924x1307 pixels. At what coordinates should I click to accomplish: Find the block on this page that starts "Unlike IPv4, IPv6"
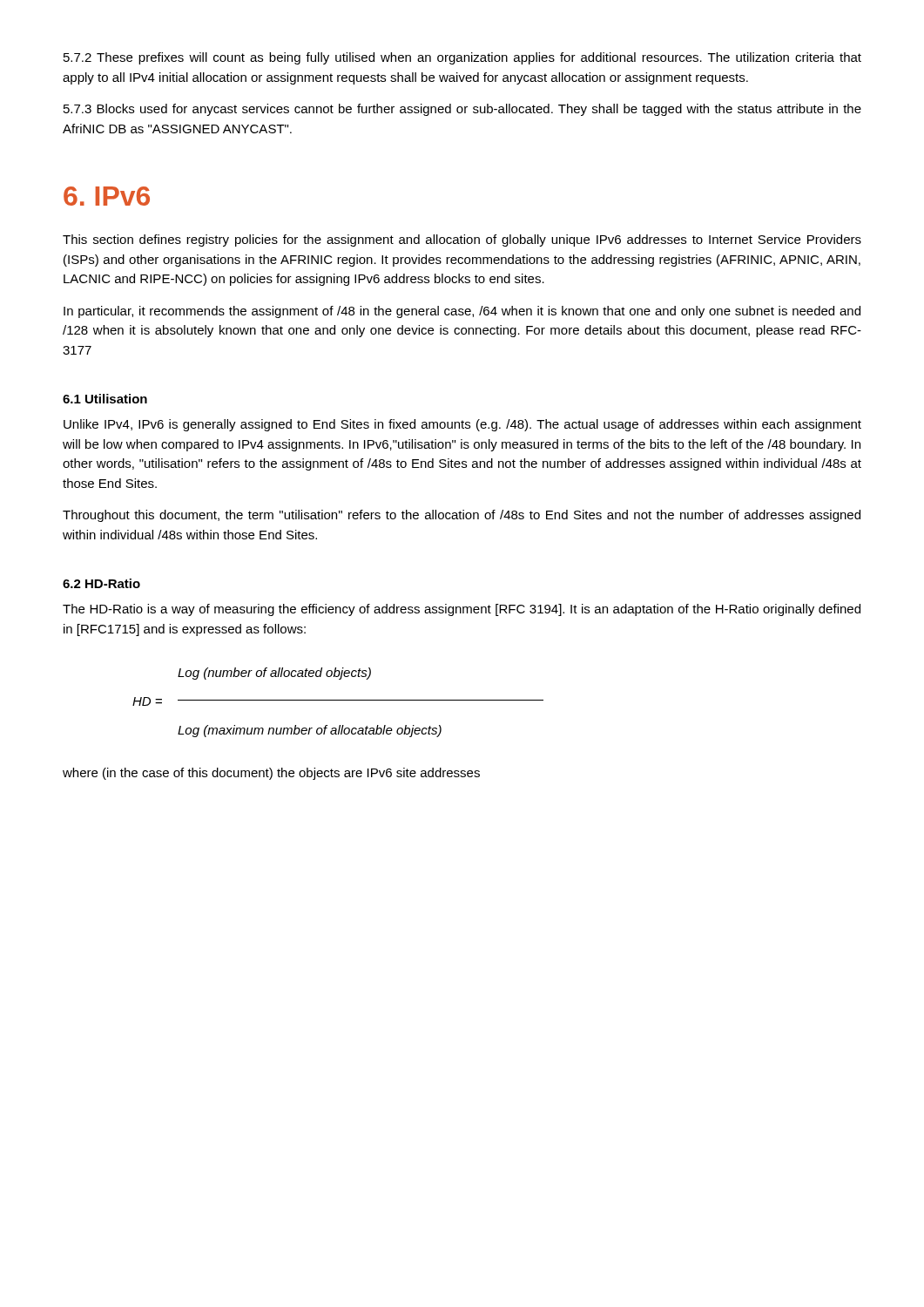[x=462, y=453]
